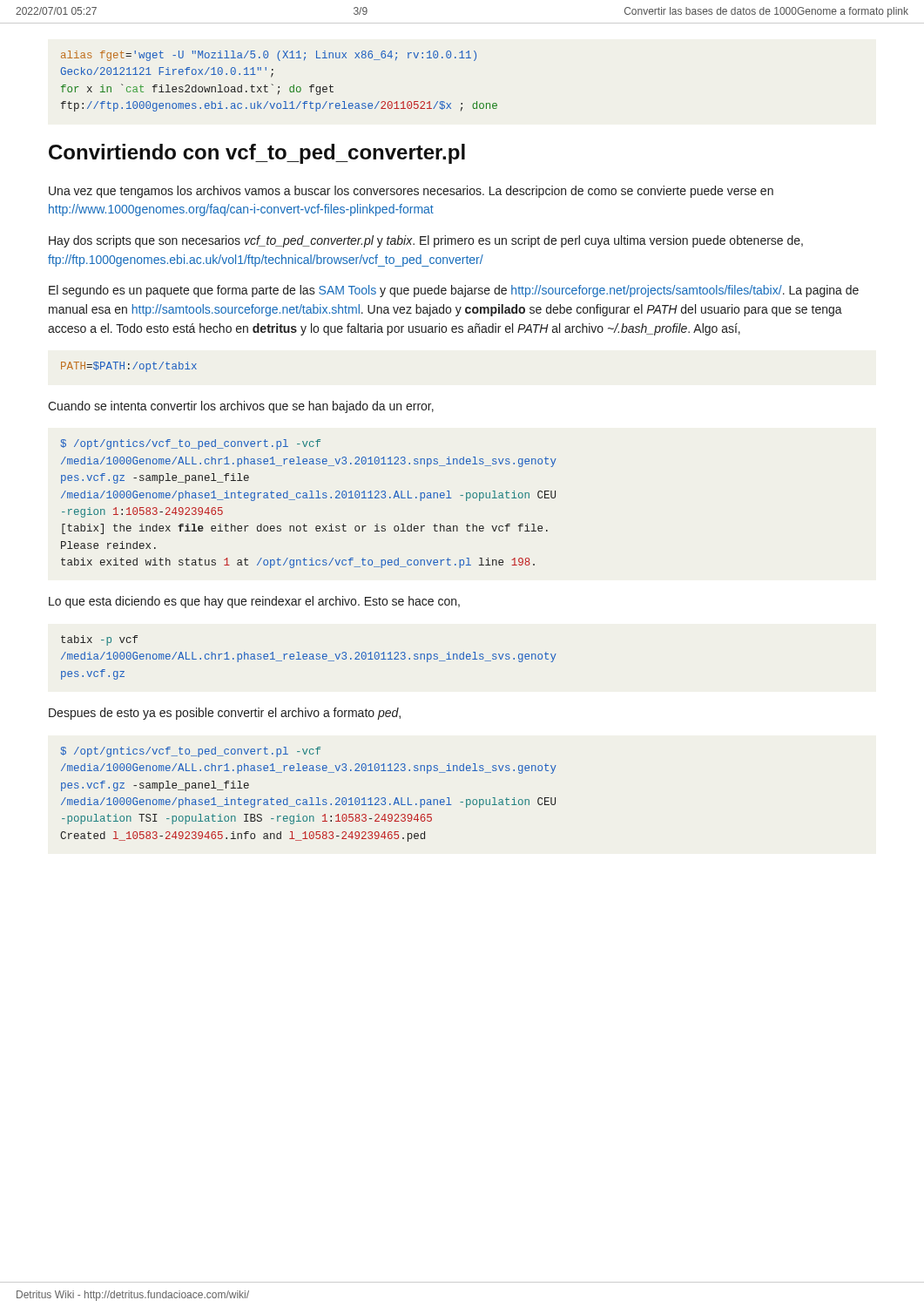
Task: Navigate to the element starting "tabix -p vcf /media/1000Genome/ALL.chr1.phase1_release_v3.20101123.snps_indels_svs.genoty"
Action: tap(308, 657)
